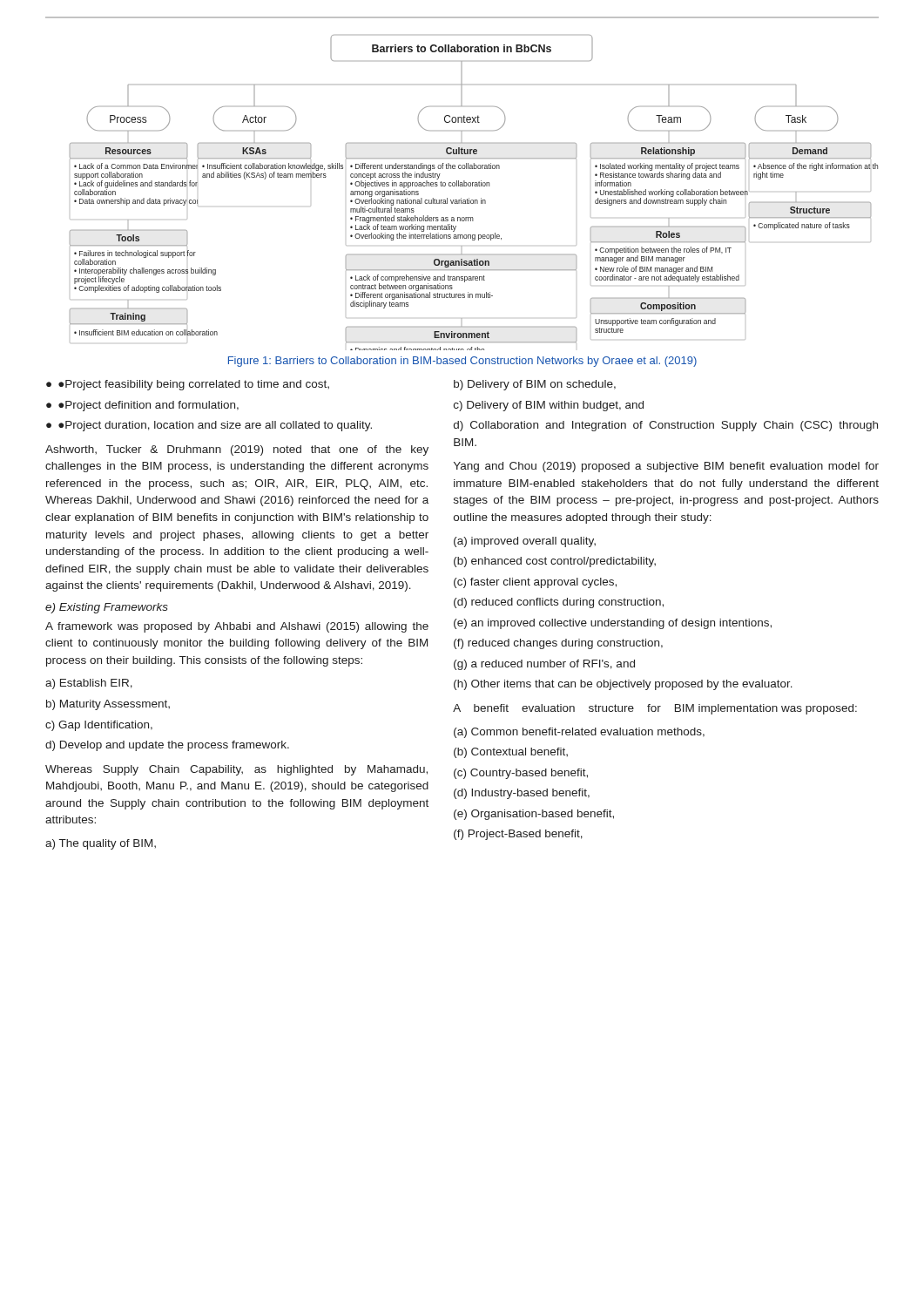Where does it say "(d) Industry-based benefit,"?
Viewport: 924px width, 1307px height.
pos(522,793)
